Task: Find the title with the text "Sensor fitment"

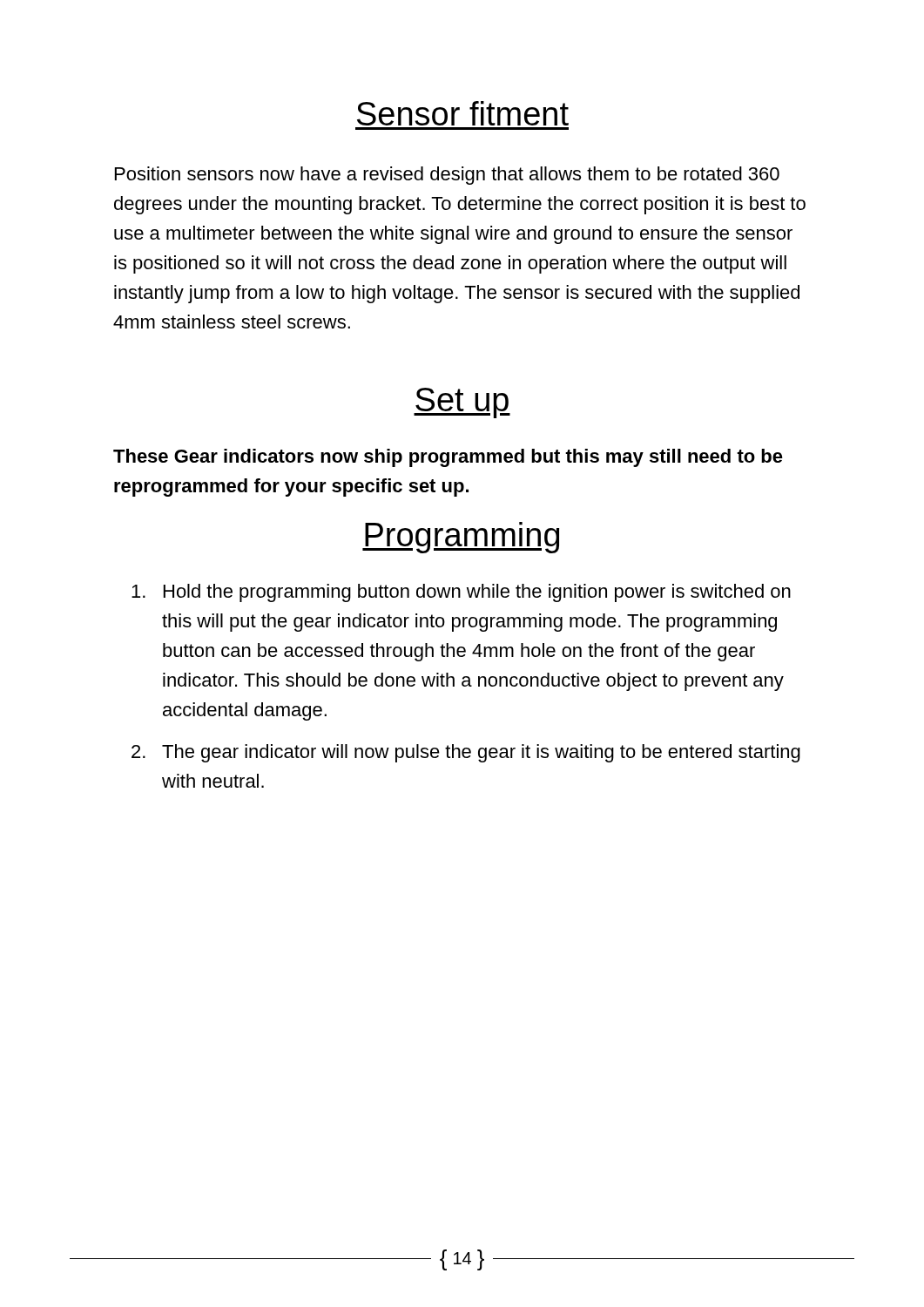Action: tap(462, 114)
